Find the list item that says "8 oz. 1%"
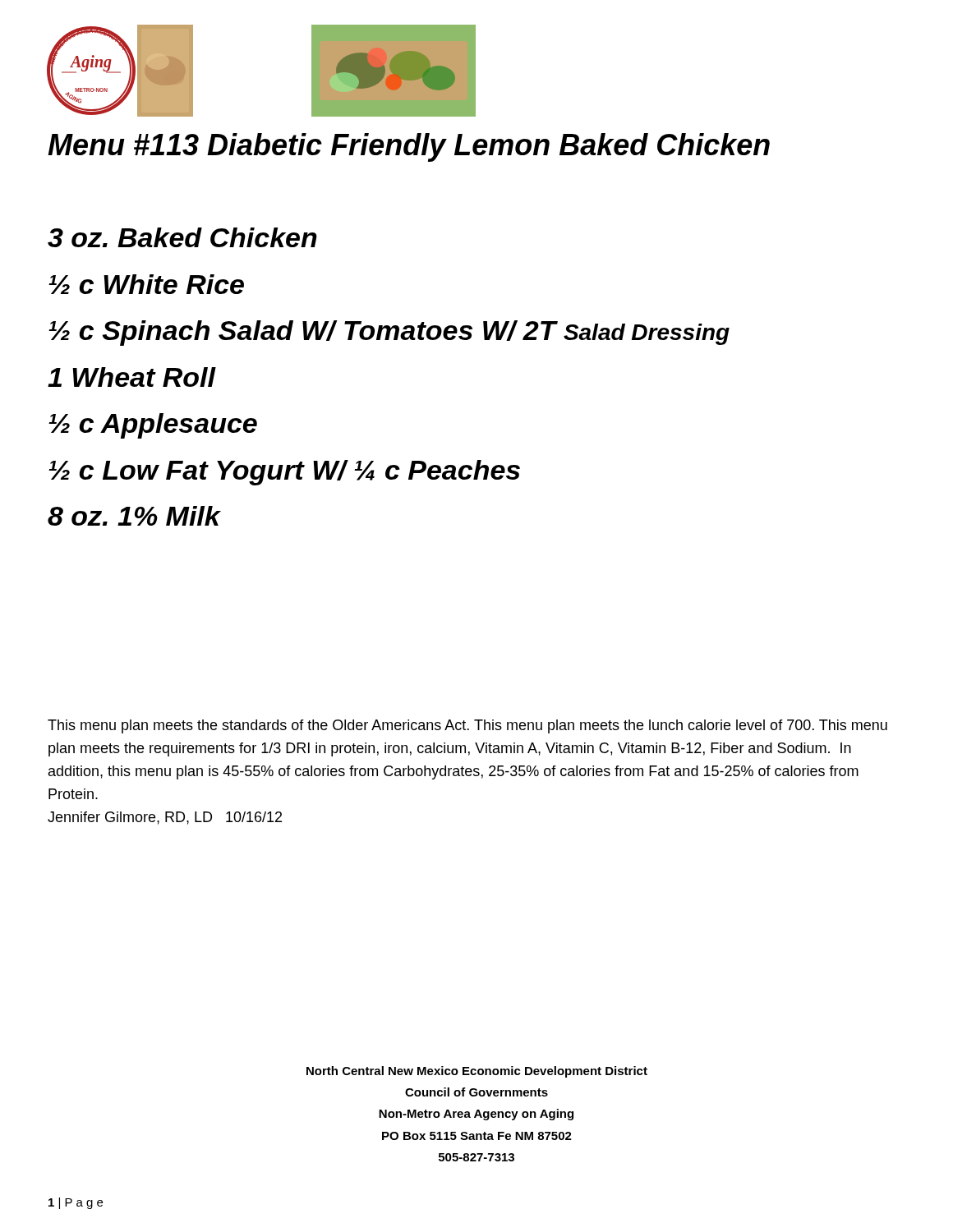Image resolution: width=953 pixels, height=1232 pixels. pos(134,516)
